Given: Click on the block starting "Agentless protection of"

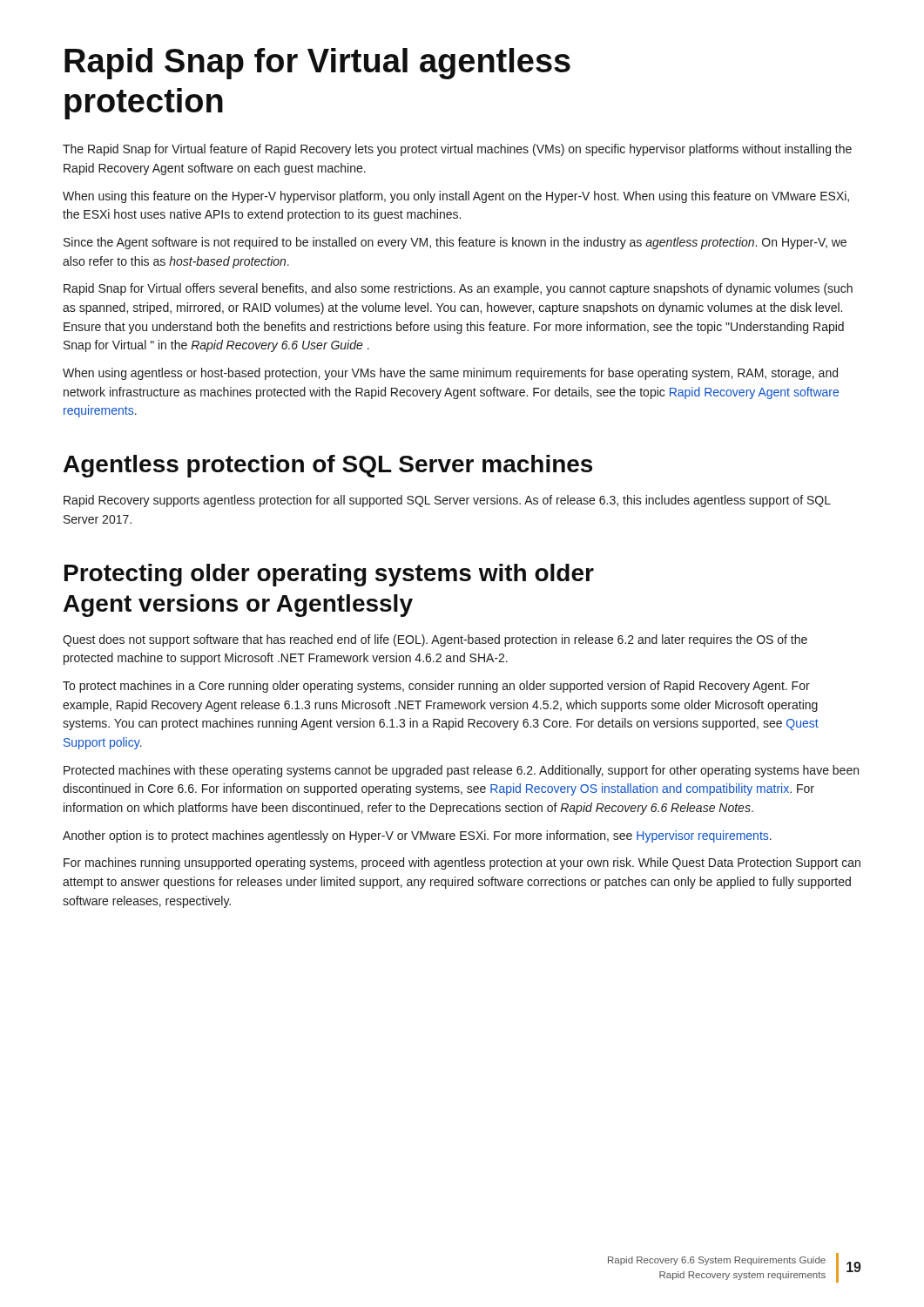Looking at the screenshot, I should pos(462,464).
